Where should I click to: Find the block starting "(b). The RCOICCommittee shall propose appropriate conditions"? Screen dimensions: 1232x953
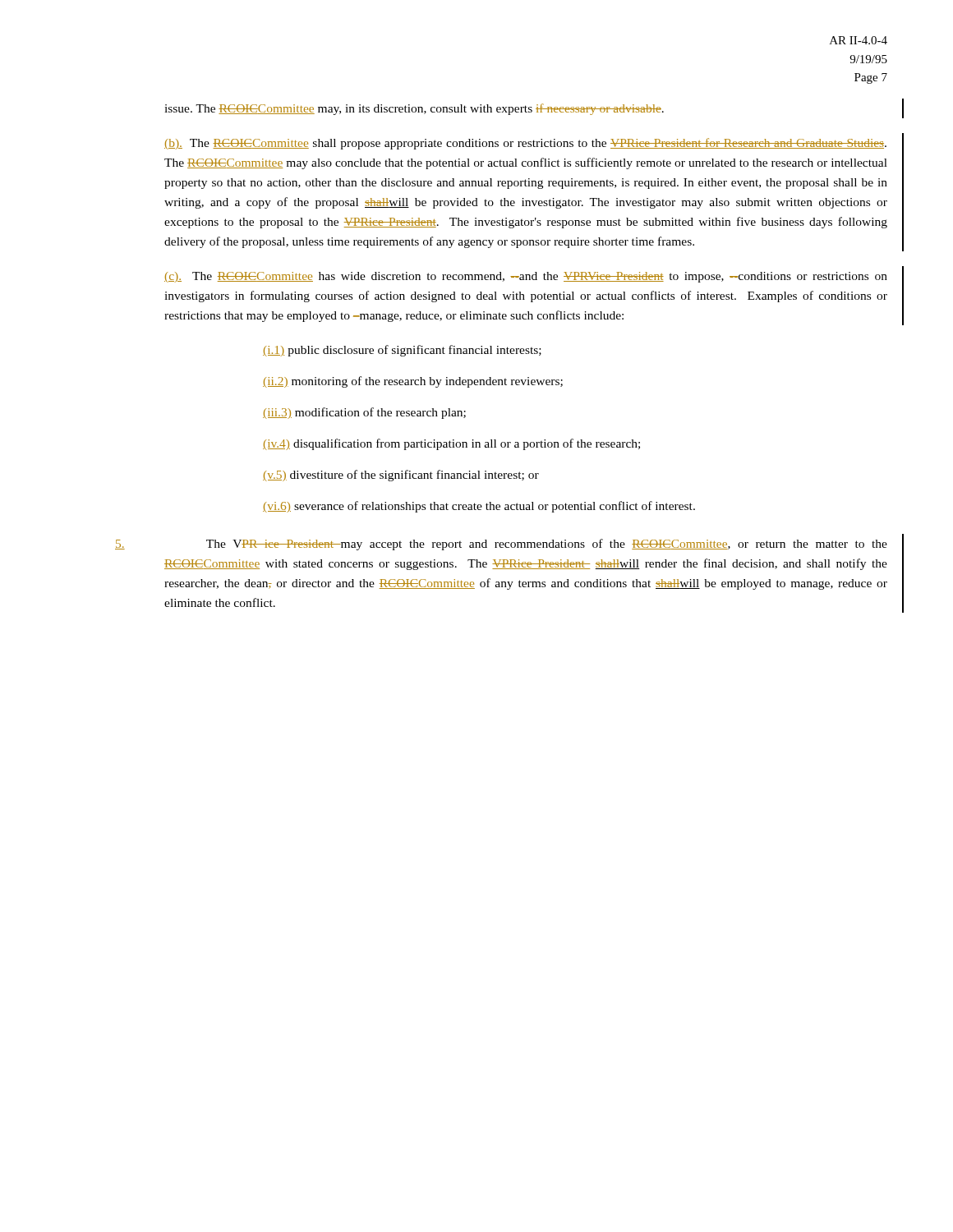pyautogui.click(x=526, y=192)
